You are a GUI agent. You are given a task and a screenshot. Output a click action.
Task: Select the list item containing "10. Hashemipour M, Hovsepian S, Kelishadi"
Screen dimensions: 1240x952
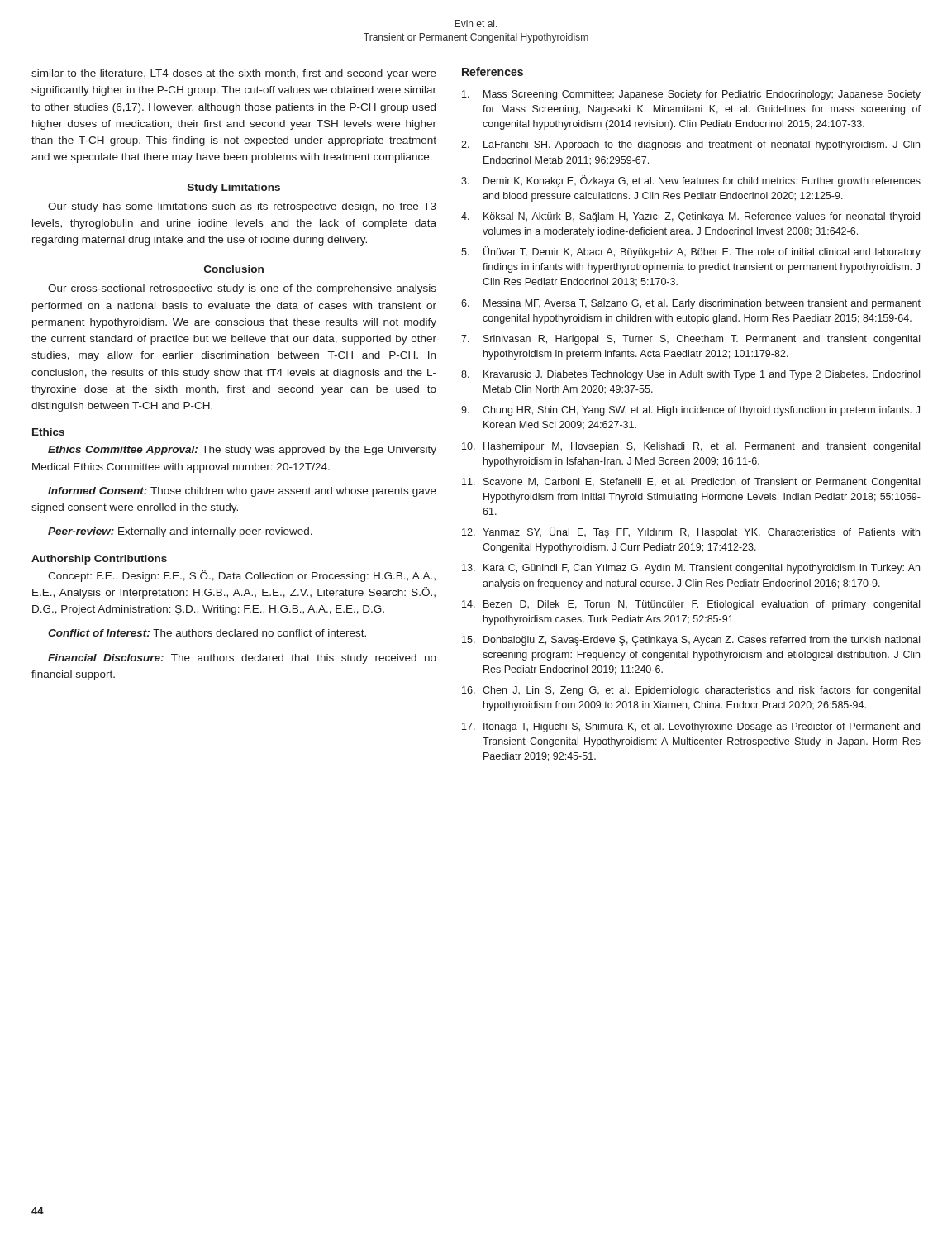(x=691, y=454)
